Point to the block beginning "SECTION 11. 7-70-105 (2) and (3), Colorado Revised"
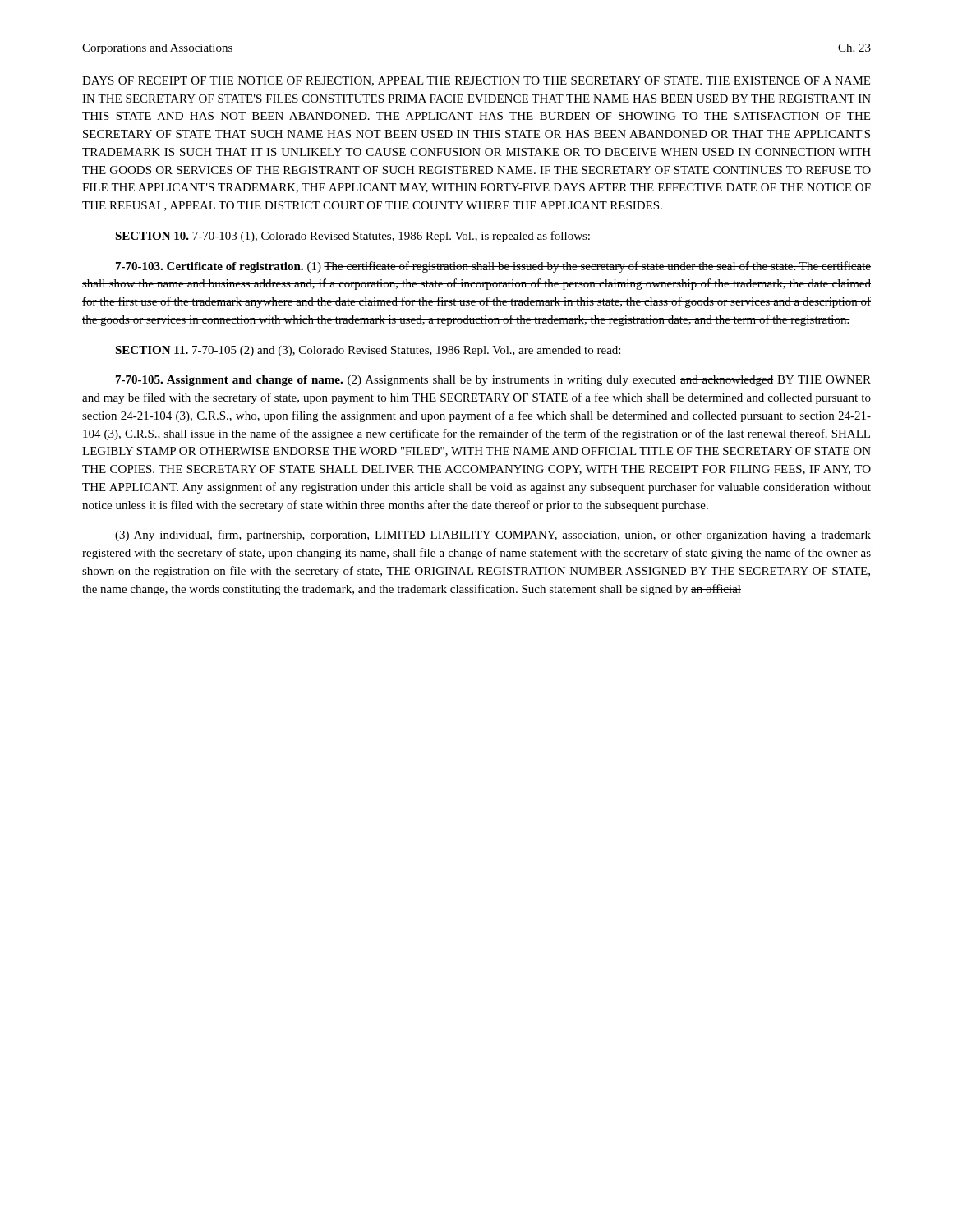 point(476,350)
